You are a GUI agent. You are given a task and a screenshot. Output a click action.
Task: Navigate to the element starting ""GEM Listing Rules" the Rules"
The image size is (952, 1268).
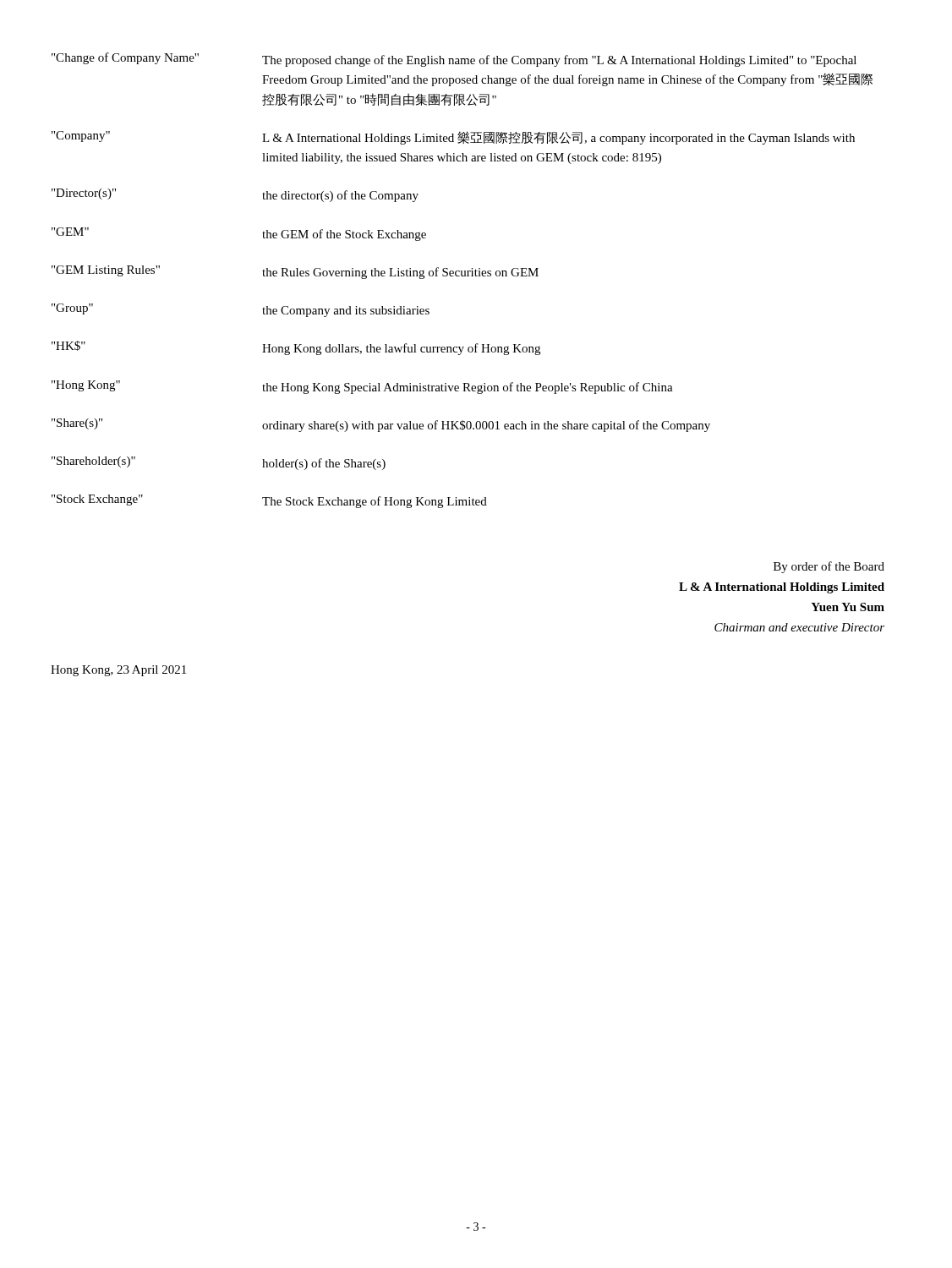pyautogui.click(x=468, y=282)
